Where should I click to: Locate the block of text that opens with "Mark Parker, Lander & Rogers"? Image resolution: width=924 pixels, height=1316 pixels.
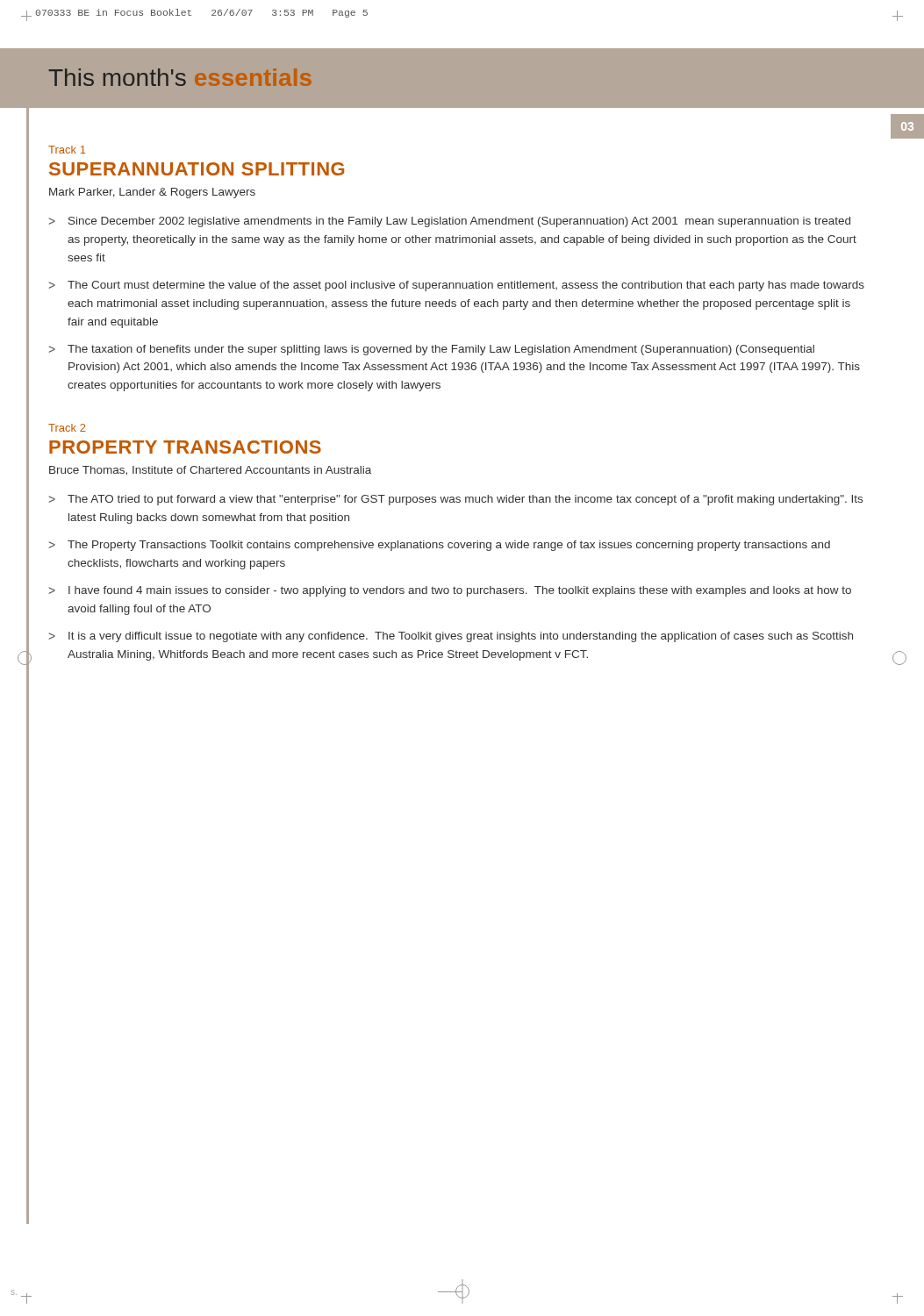152,192
